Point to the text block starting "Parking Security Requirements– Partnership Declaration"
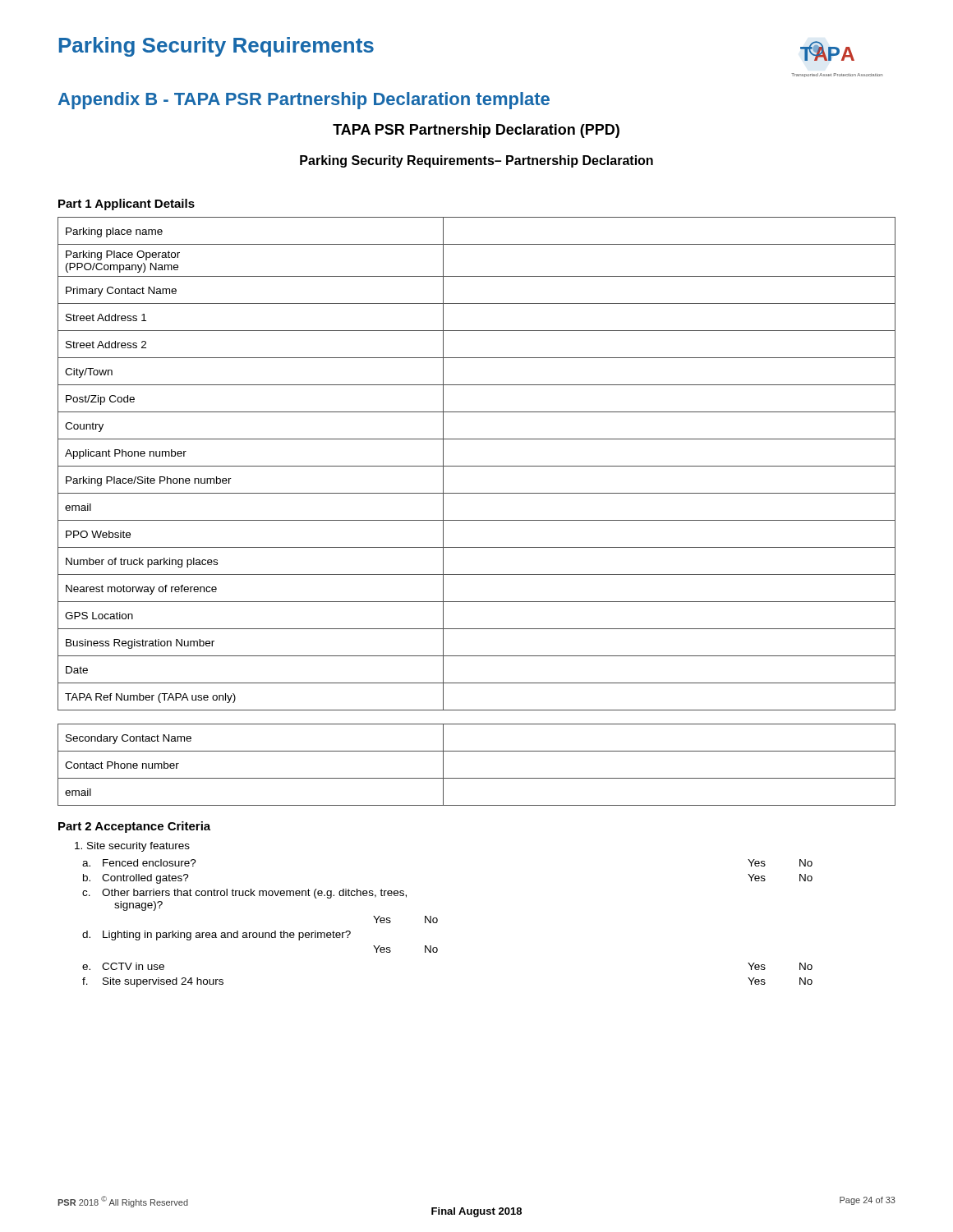The image size is (953, 1232). click(476, 161)
